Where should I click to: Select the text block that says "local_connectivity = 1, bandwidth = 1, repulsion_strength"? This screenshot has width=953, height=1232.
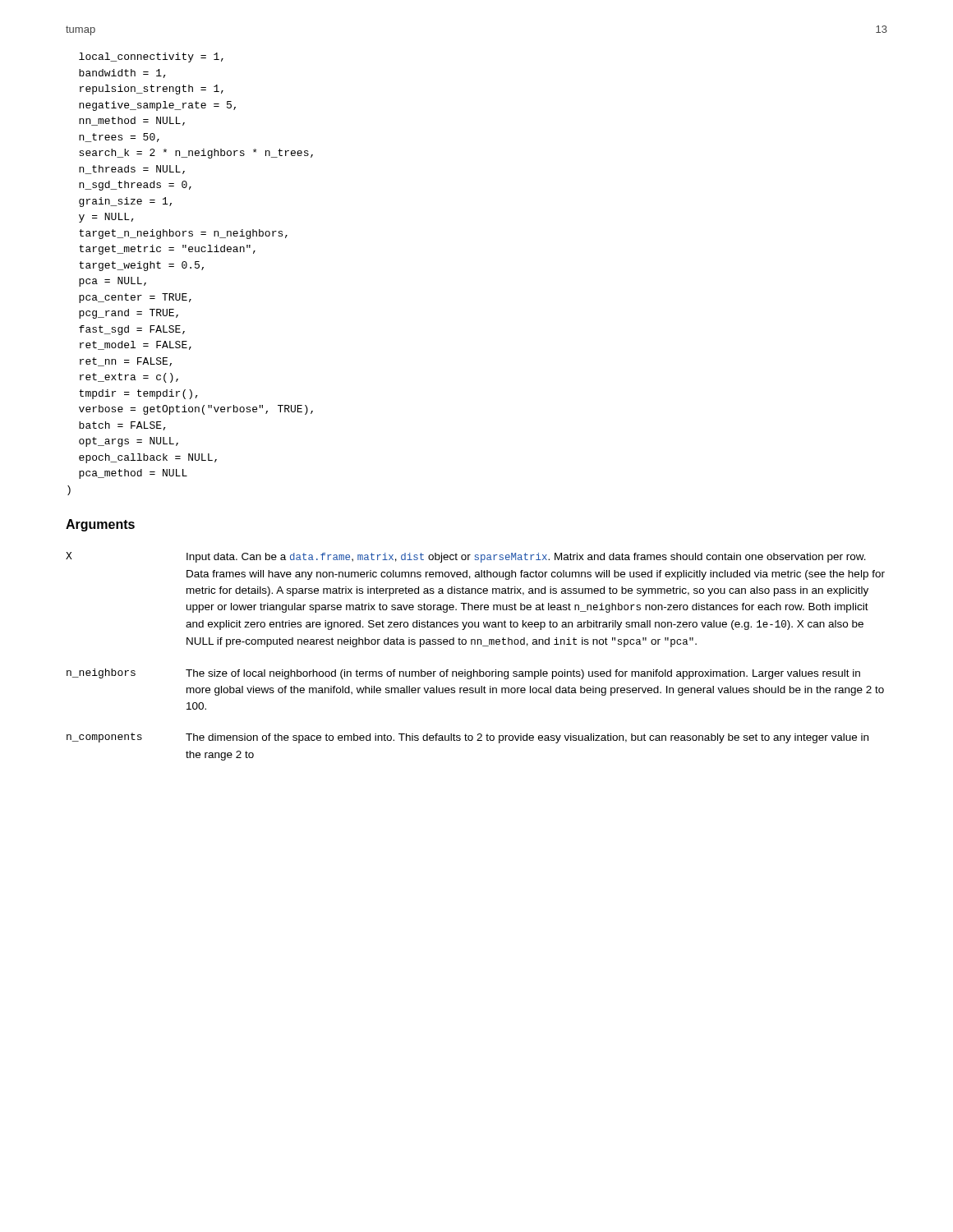click(151, 57)
